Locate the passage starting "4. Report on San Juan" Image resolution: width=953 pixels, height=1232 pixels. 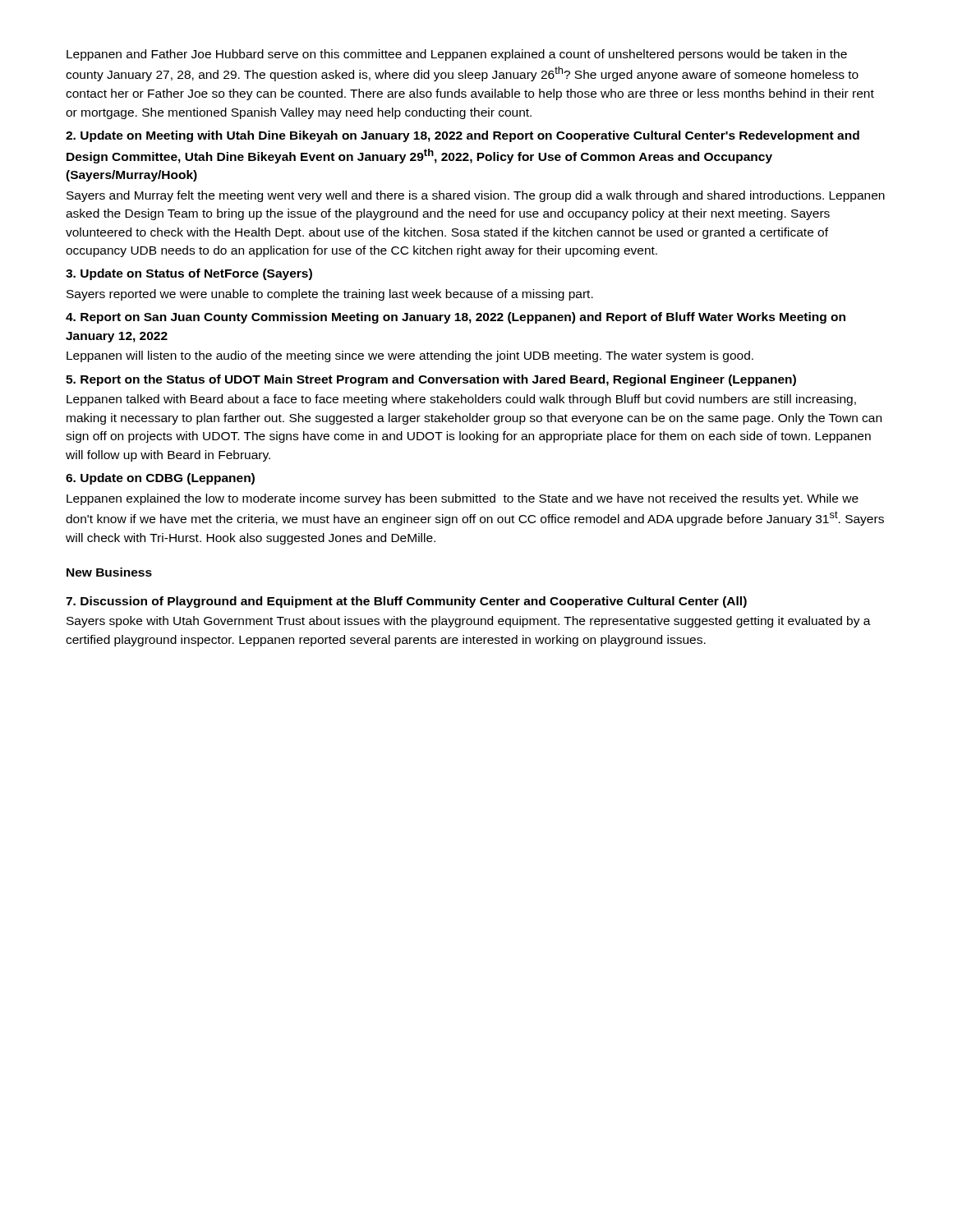pos(476,327)
